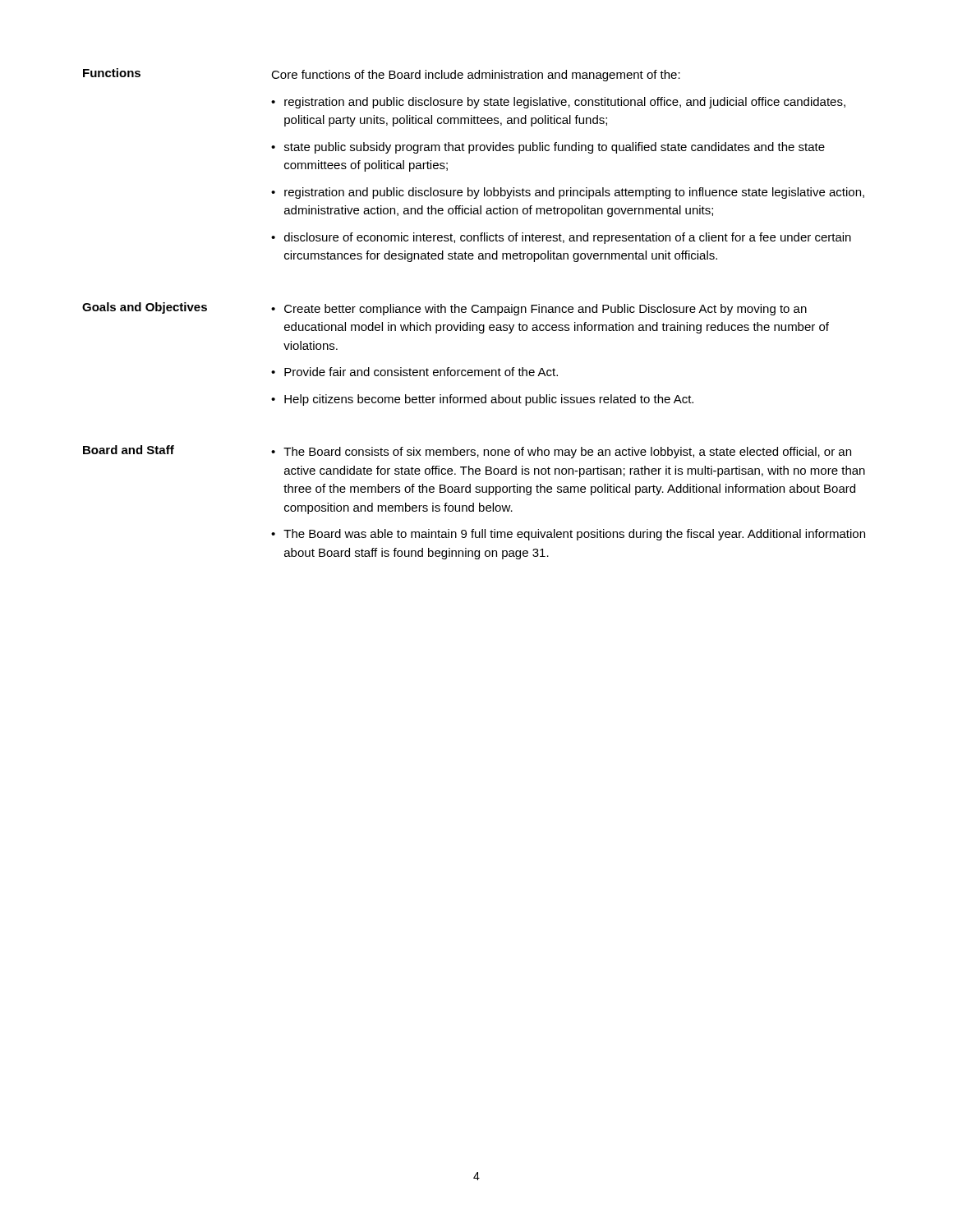This screenshot has width=953, height=1232.
Task: Point to "Provide fair and consistent enforcement of the Act."
Action: [421, 372]
